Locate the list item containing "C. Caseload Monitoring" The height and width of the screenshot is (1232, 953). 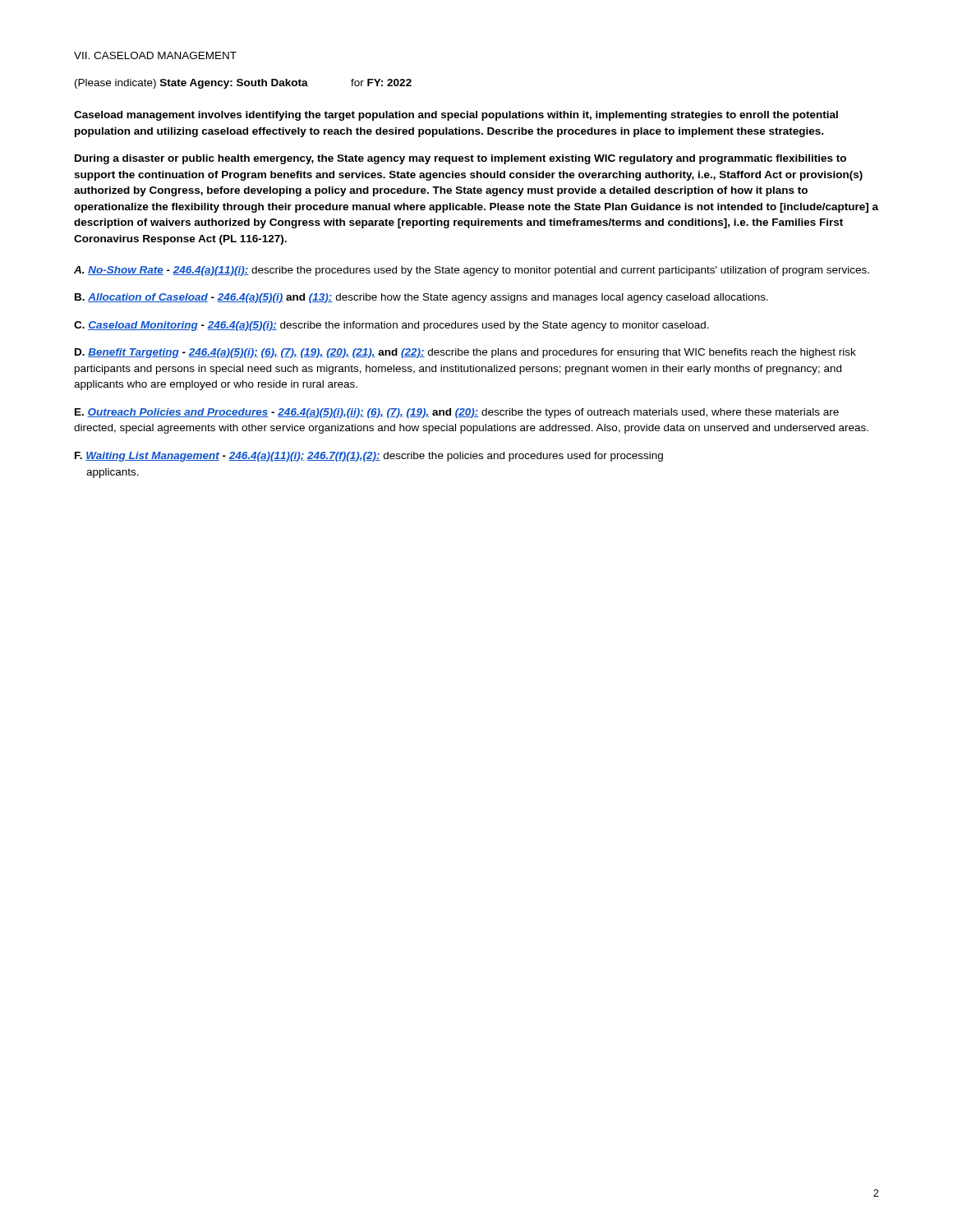392,325
